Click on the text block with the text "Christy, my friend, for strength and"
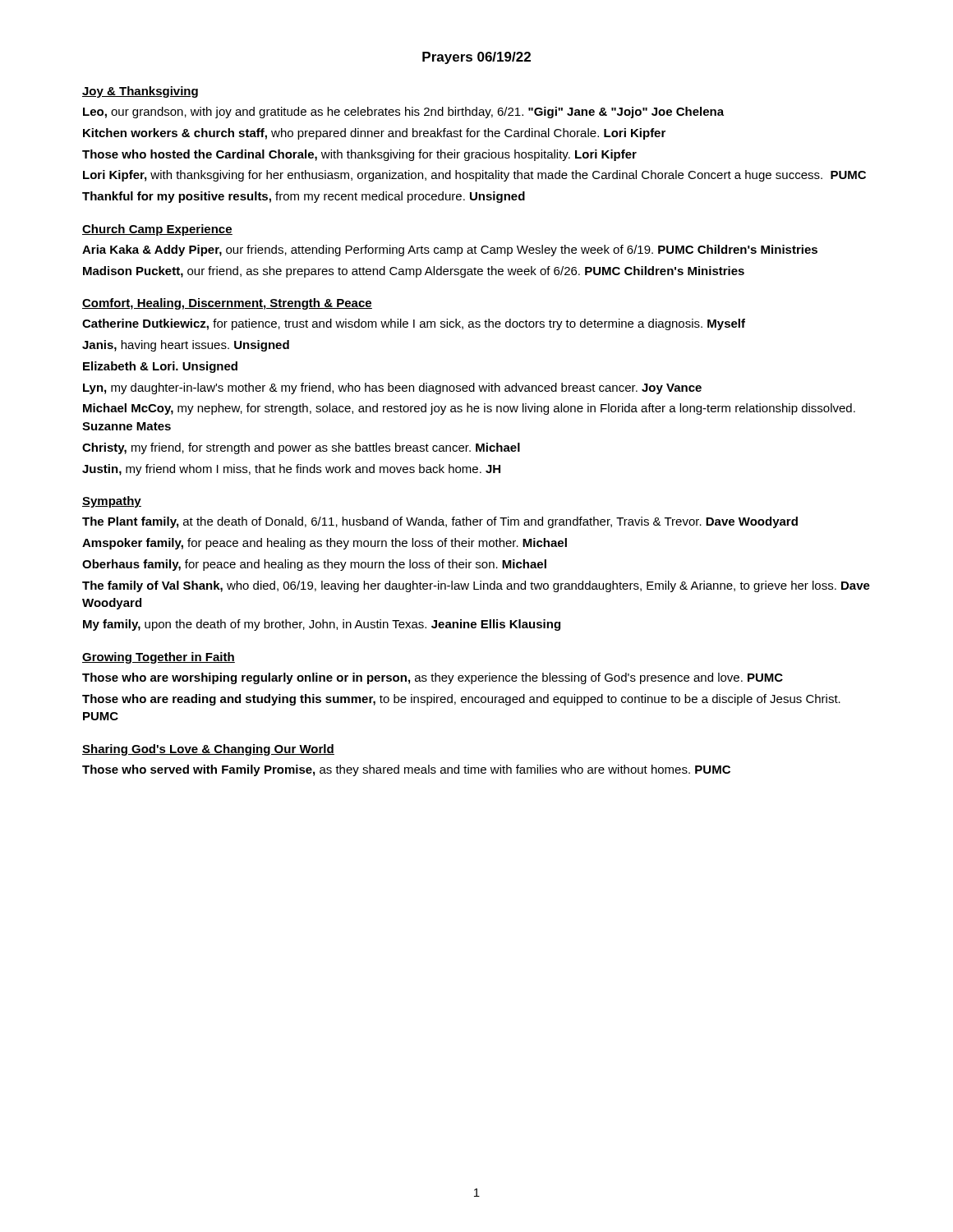 [301, 447]
